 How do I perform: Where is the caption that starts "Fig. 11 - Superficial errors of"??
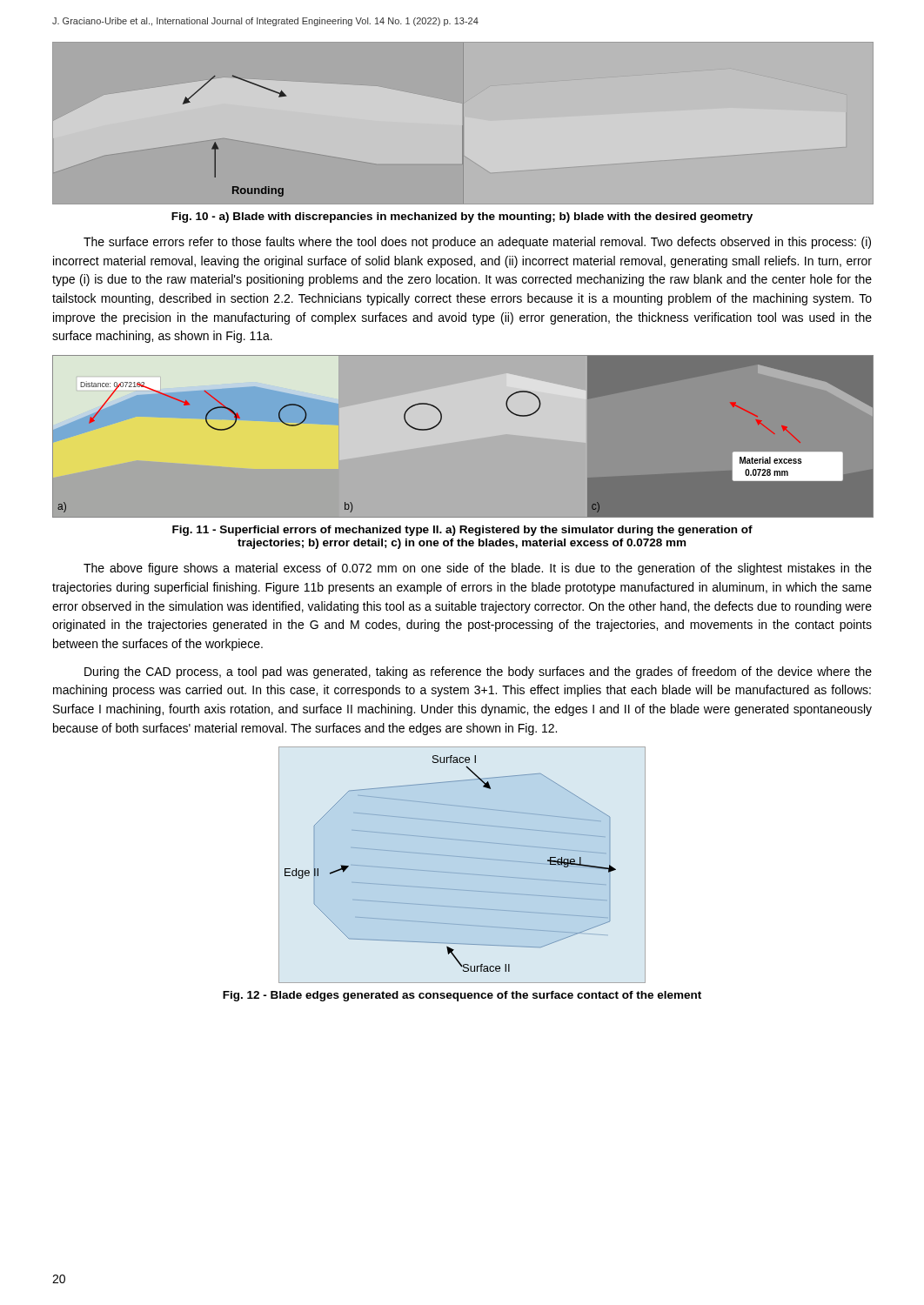tap(462, 536)
